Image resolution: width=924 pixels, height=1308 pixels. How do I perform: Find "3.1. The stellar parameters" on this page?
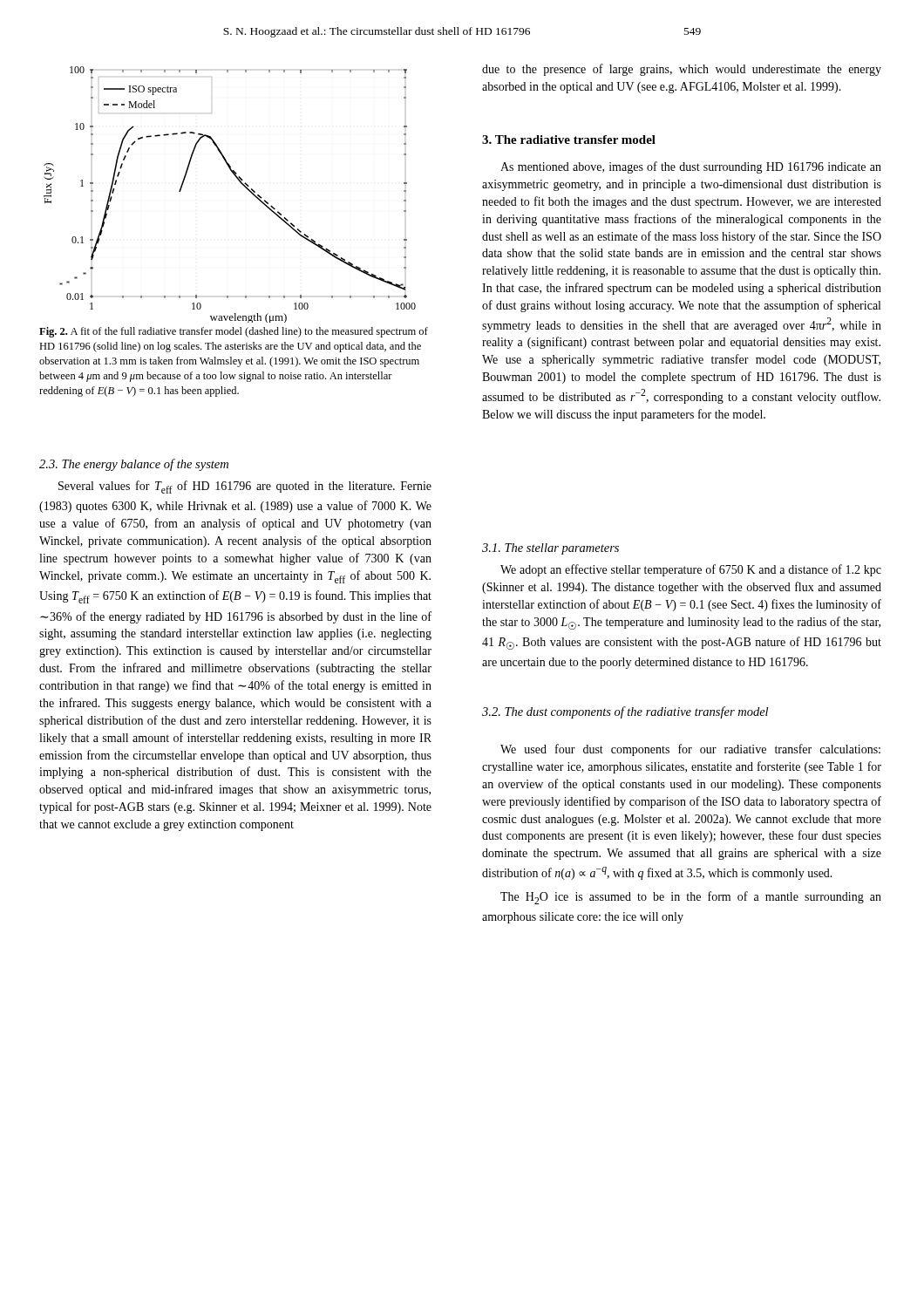(x=551, y=548)
